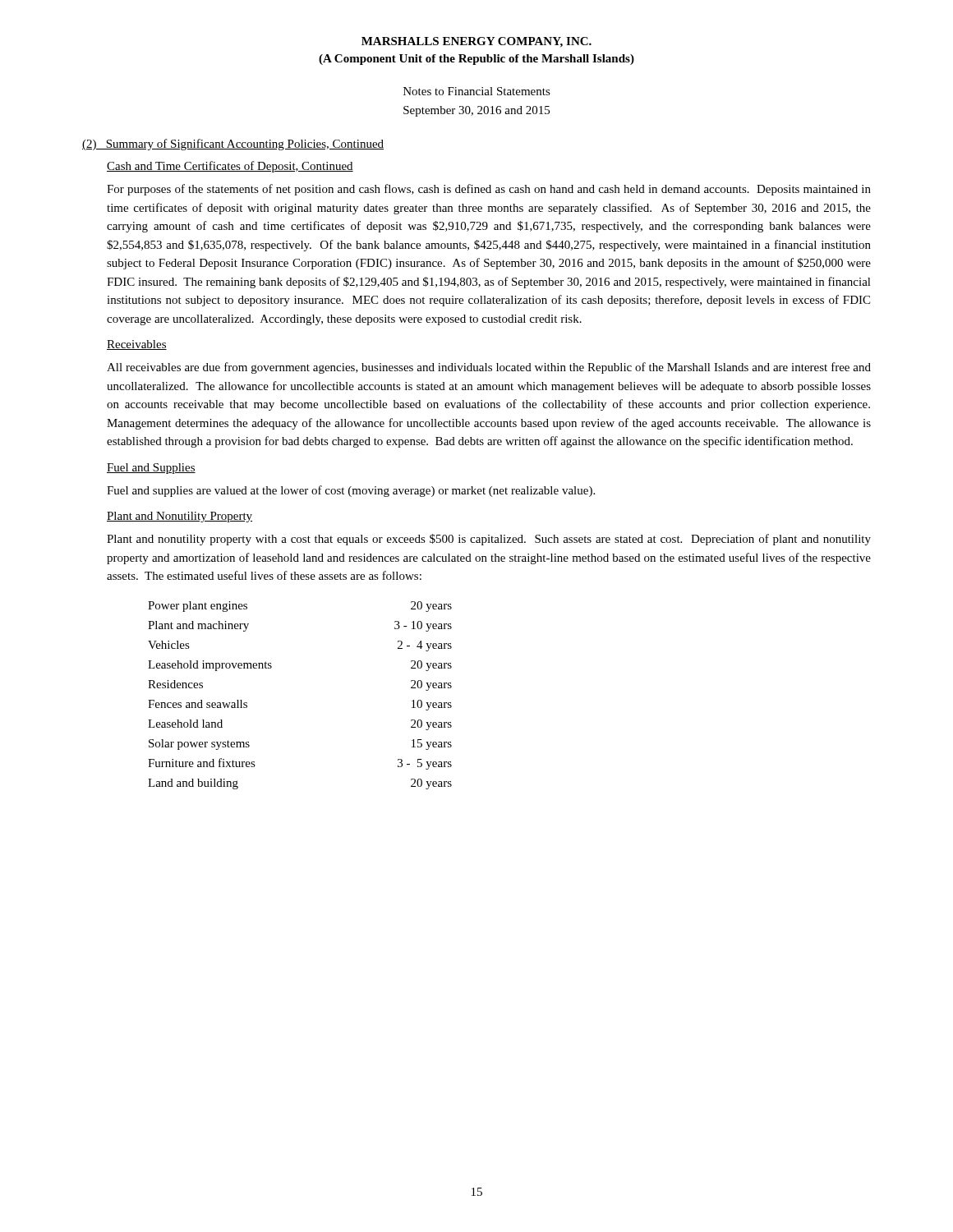
Task: Locate the element starting "Plant and Nonutility Property"
Action: tap(180, 516)
